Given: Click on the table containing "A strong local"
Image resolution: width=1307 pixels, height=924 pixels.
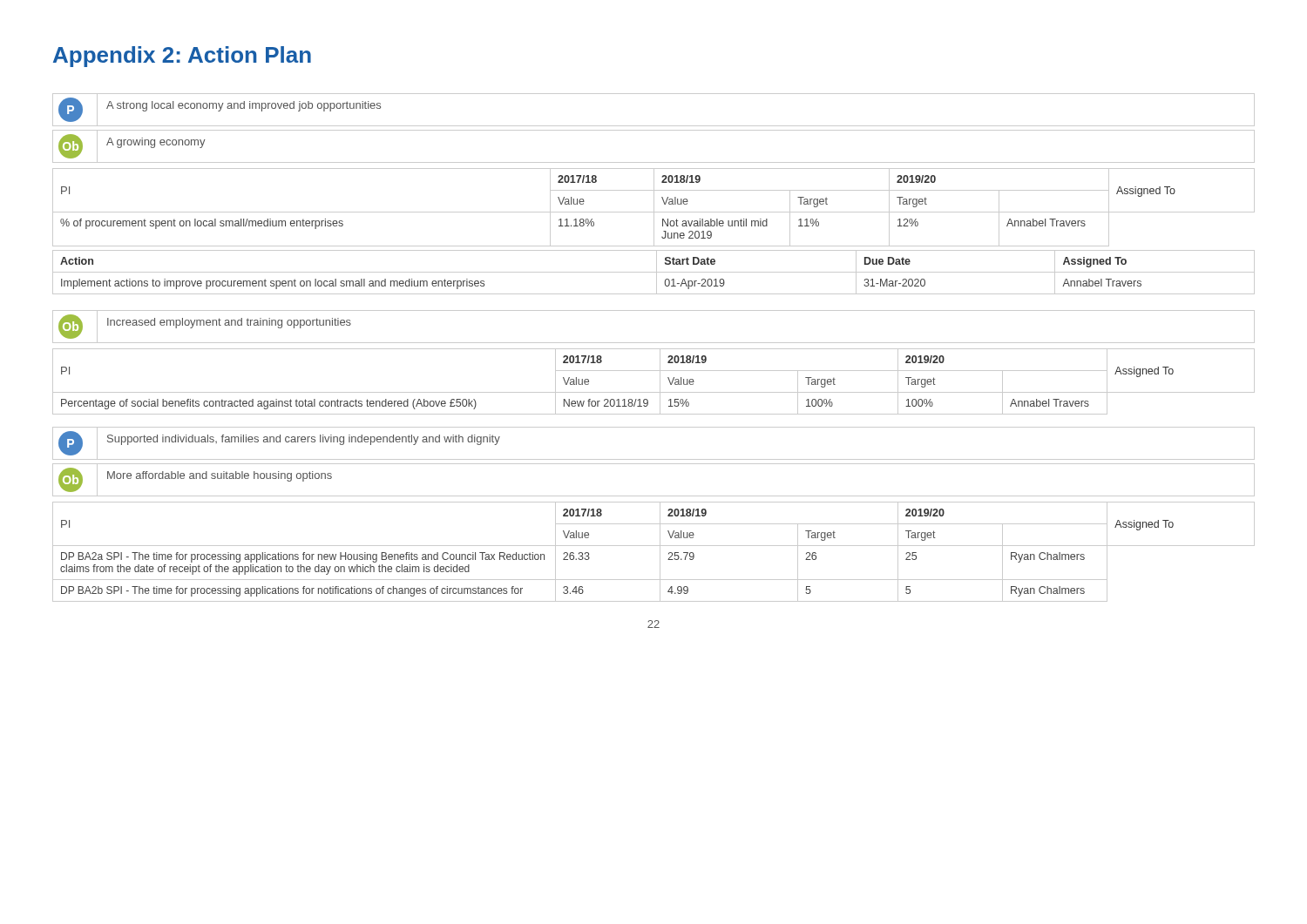Looking at the screenshot, I should coord(654,110).
